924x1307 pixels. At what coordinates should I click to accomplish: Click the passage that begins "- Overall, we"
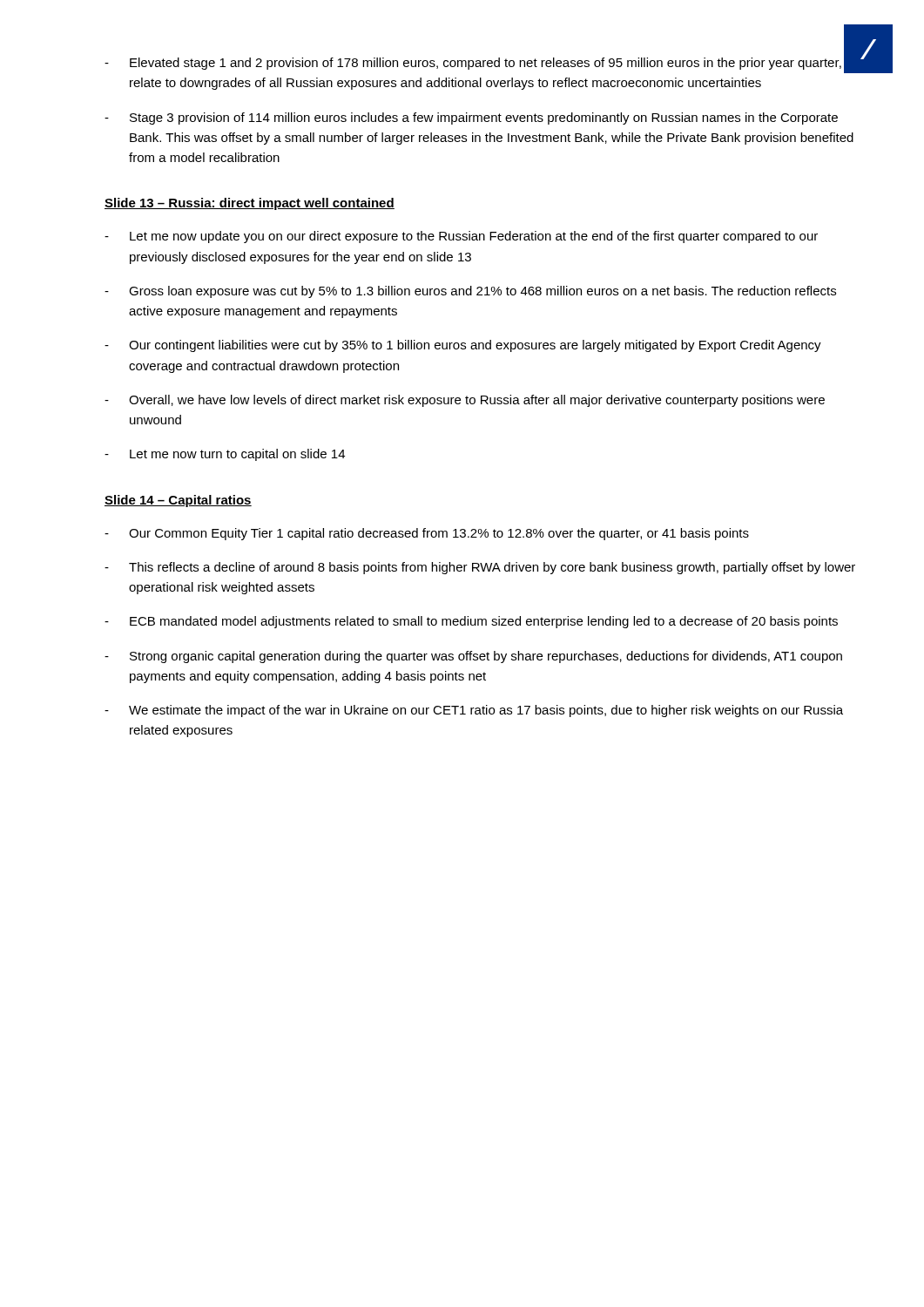[488, 409]
